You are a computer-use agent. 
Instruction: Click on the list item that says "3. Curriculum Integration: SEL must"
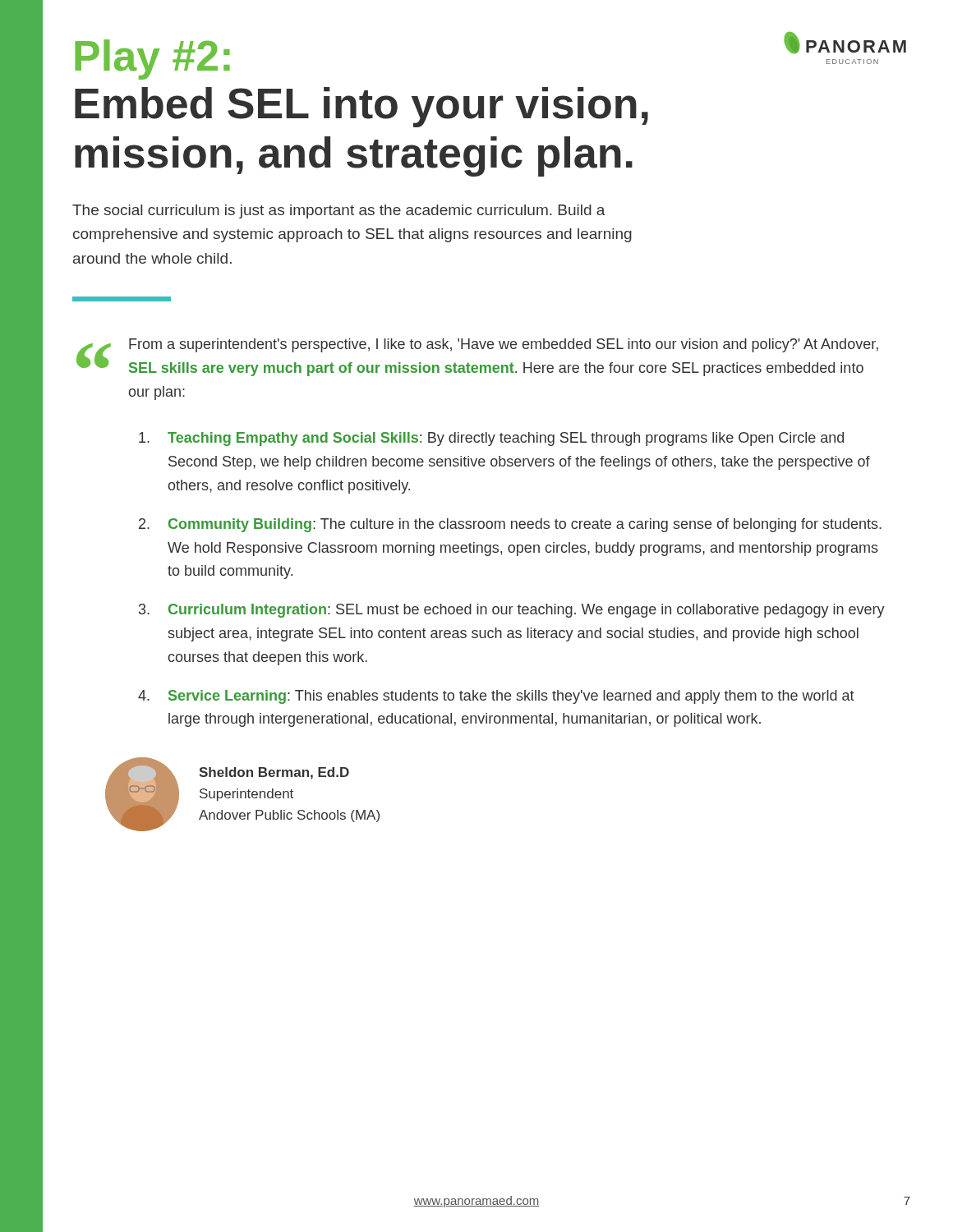tap(512, 634)
